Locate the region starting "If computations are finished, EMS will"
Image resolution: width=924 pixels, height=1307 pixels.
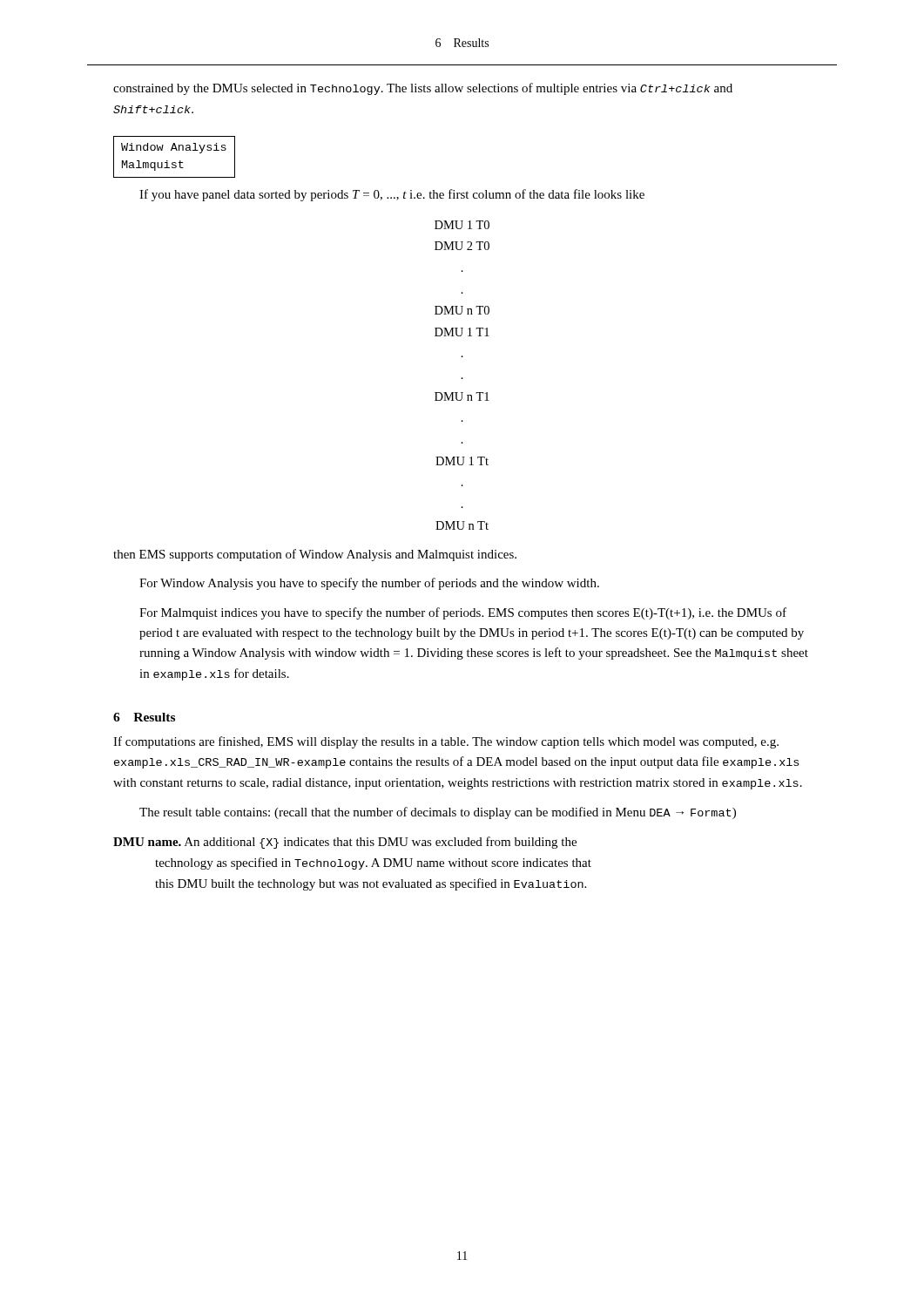click(x=458, y=763)
